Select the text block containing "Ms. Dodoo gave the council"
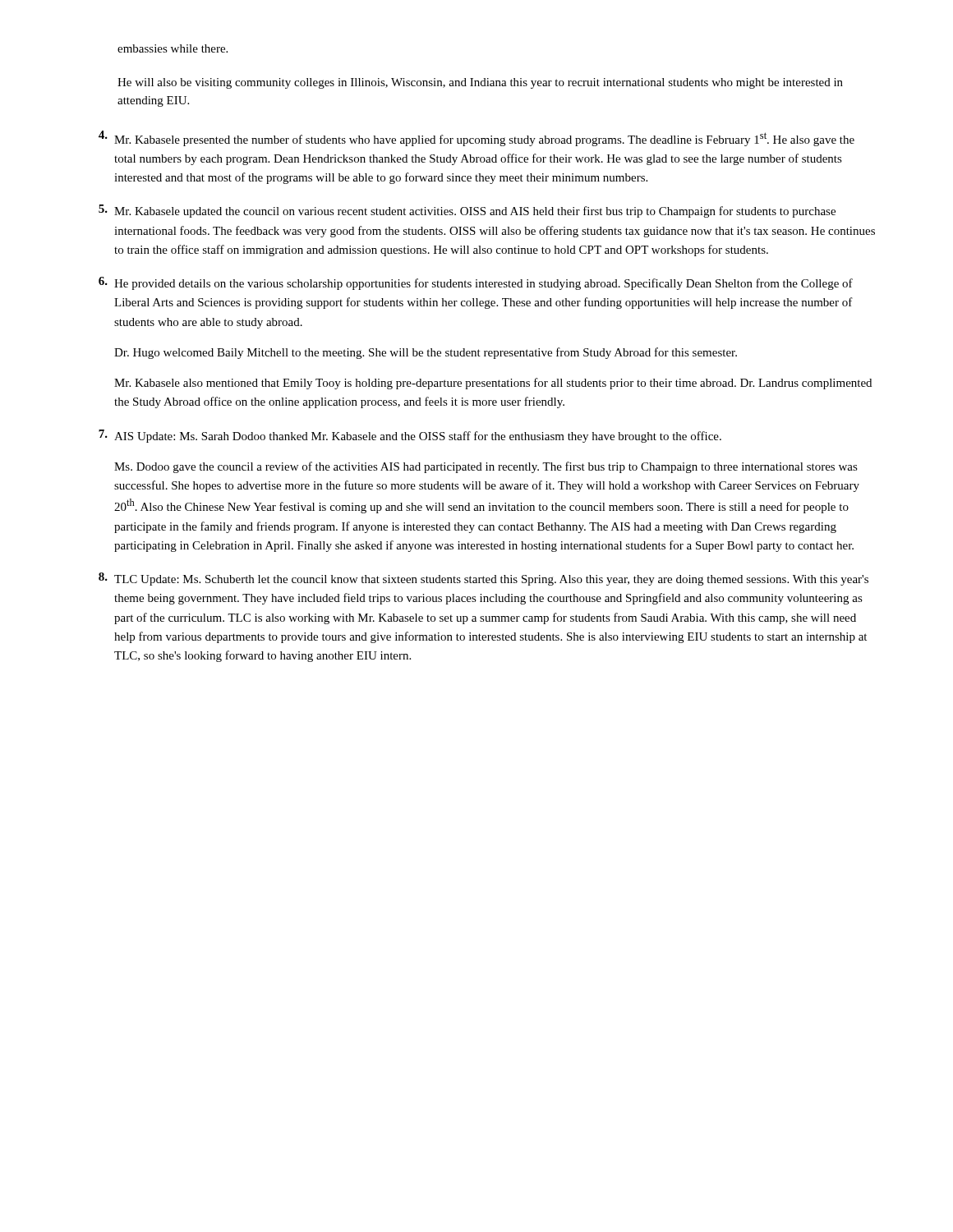Viewport: 953px width, 1232px height. pos(487,506)
